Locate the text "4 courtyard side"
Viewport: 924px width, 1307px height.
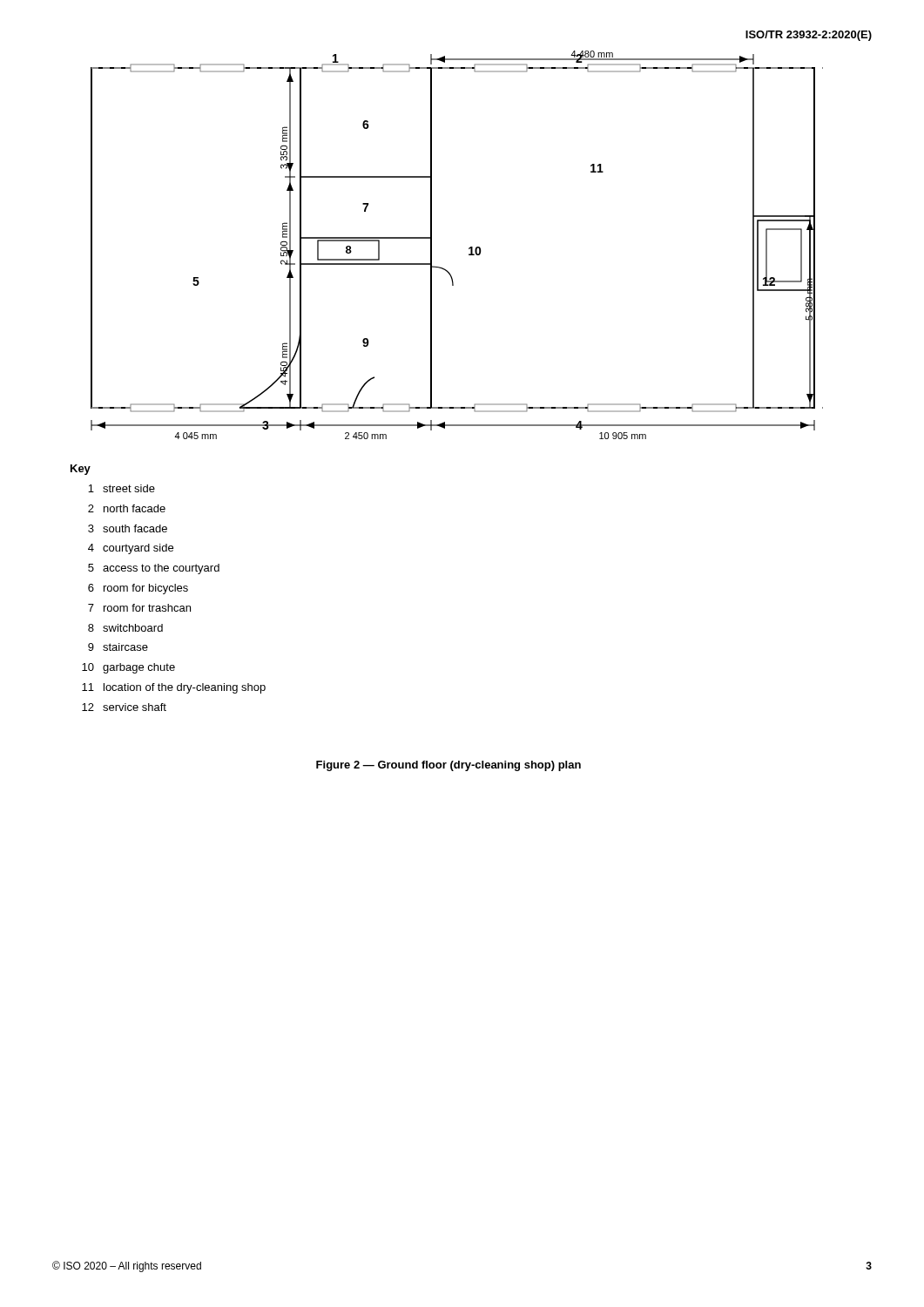click(x=122, y=549)
